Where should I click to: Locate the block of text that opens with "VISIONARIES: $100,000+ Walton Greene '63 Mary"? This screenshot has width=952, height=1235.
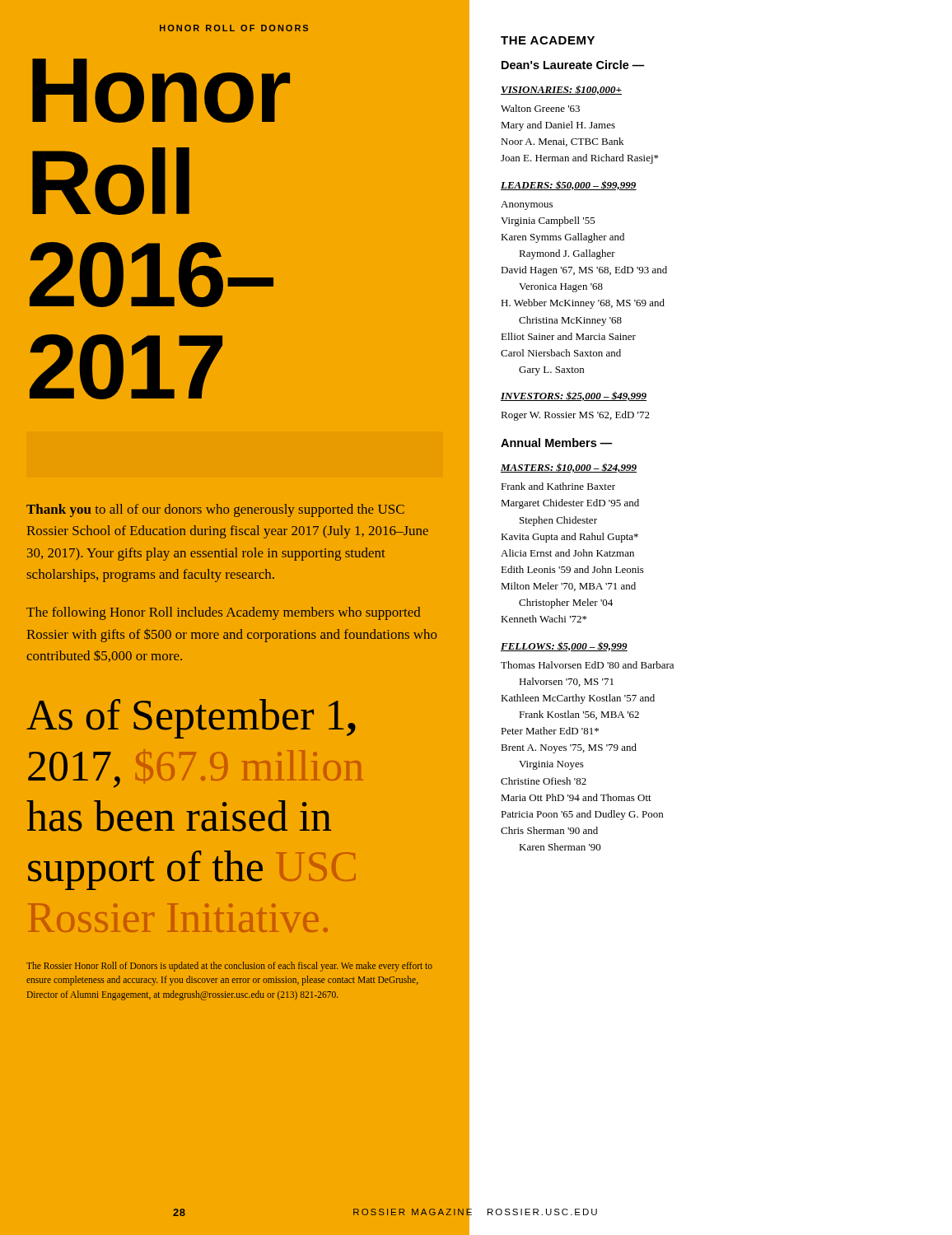click(561, 90)
